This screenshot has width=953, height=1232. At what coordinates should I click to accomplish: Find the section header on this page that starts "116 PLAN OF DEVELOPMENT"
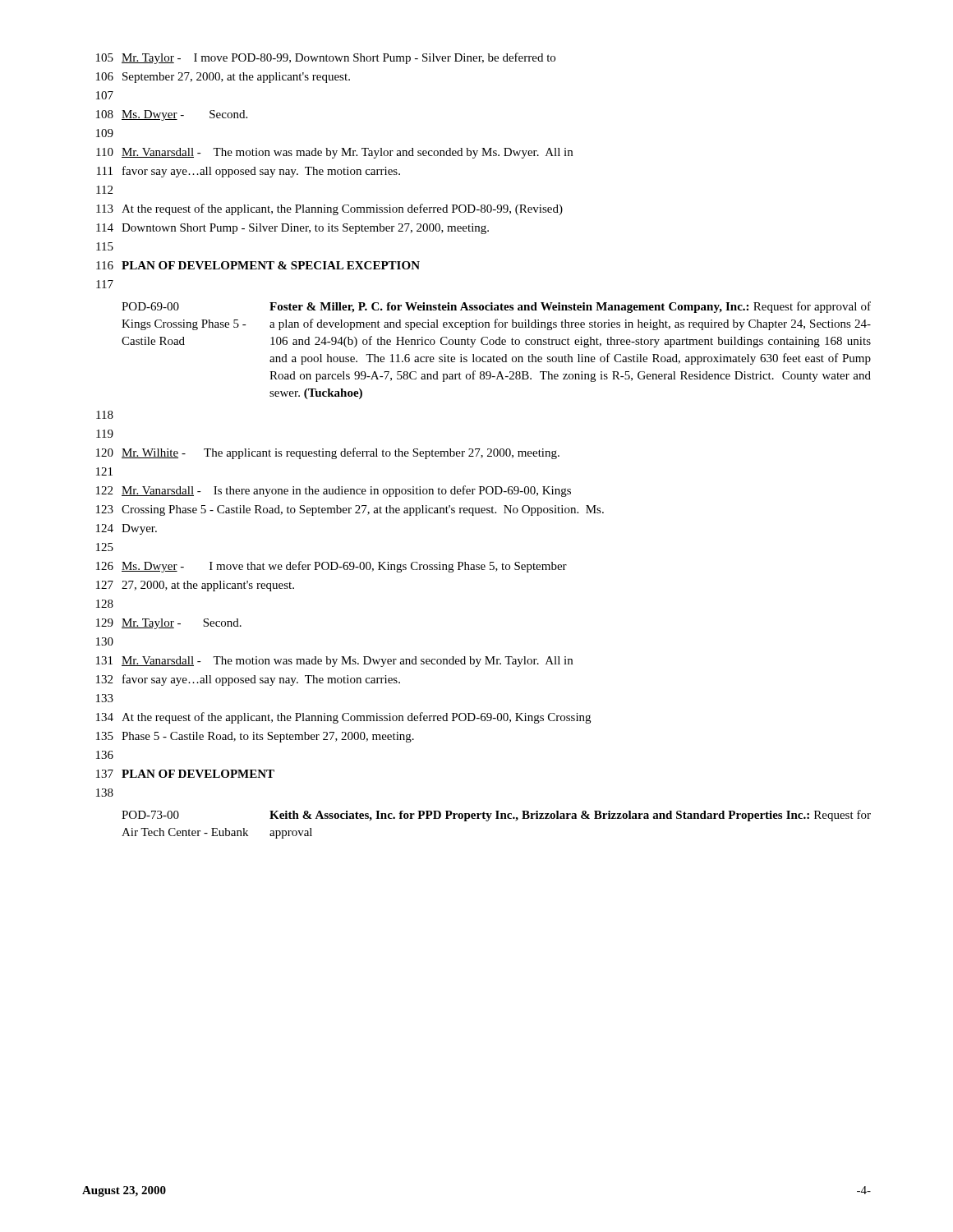click(258, 265)
